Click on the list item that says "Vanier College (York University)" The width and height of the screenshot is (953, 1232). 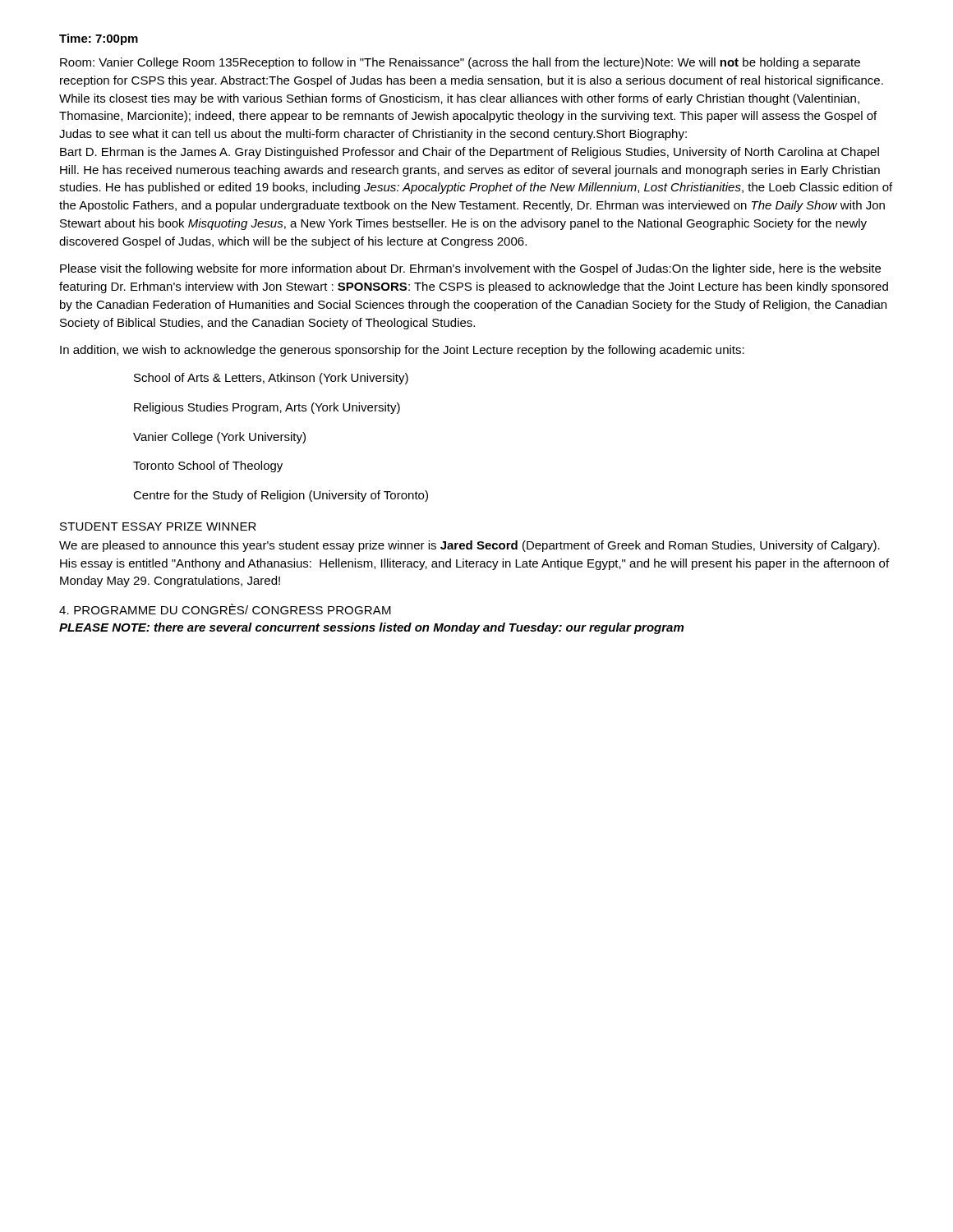pos(220,436)
